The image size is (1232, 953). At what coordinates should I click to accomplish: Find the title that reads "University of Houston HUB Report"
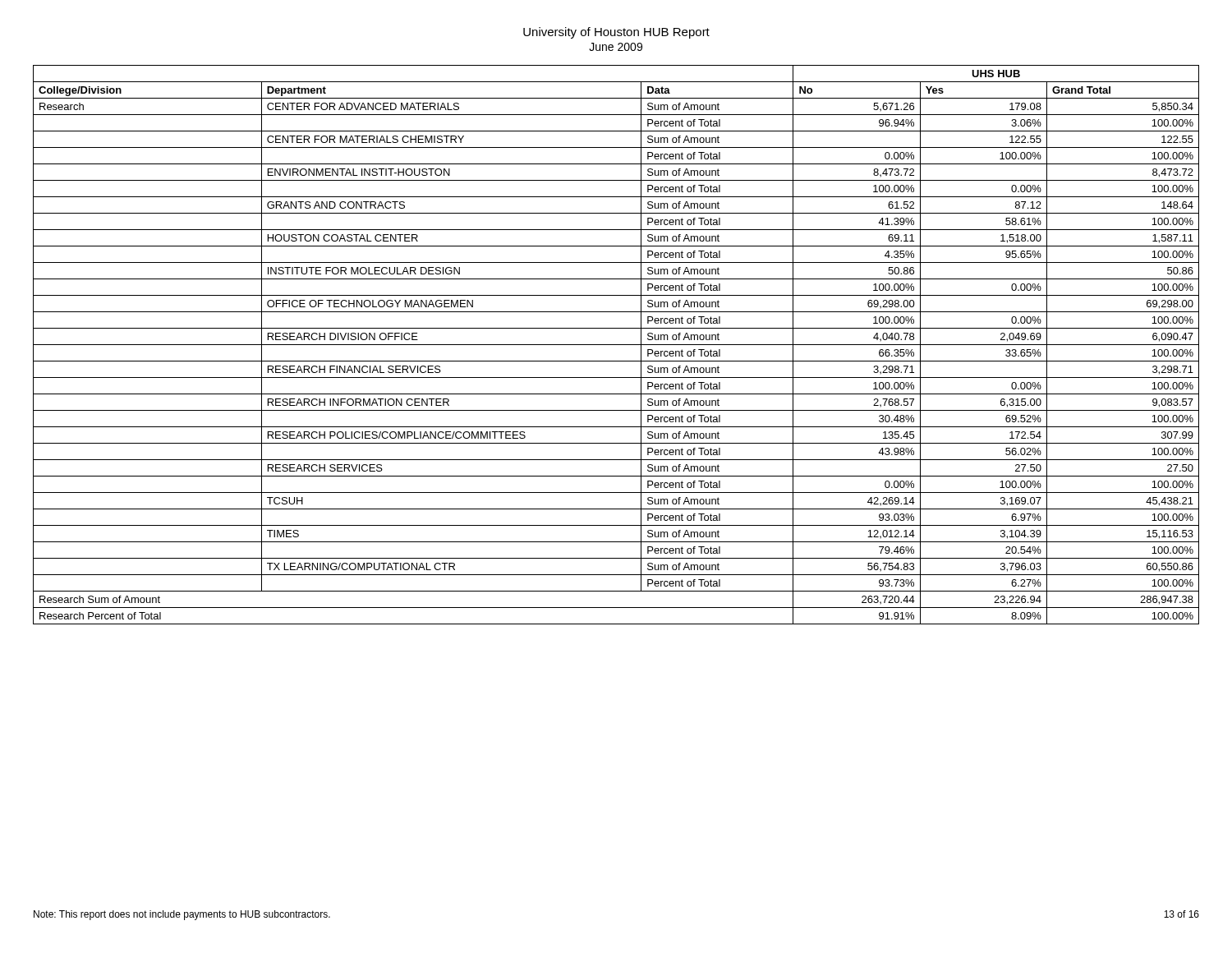click(x=616, y=32)
